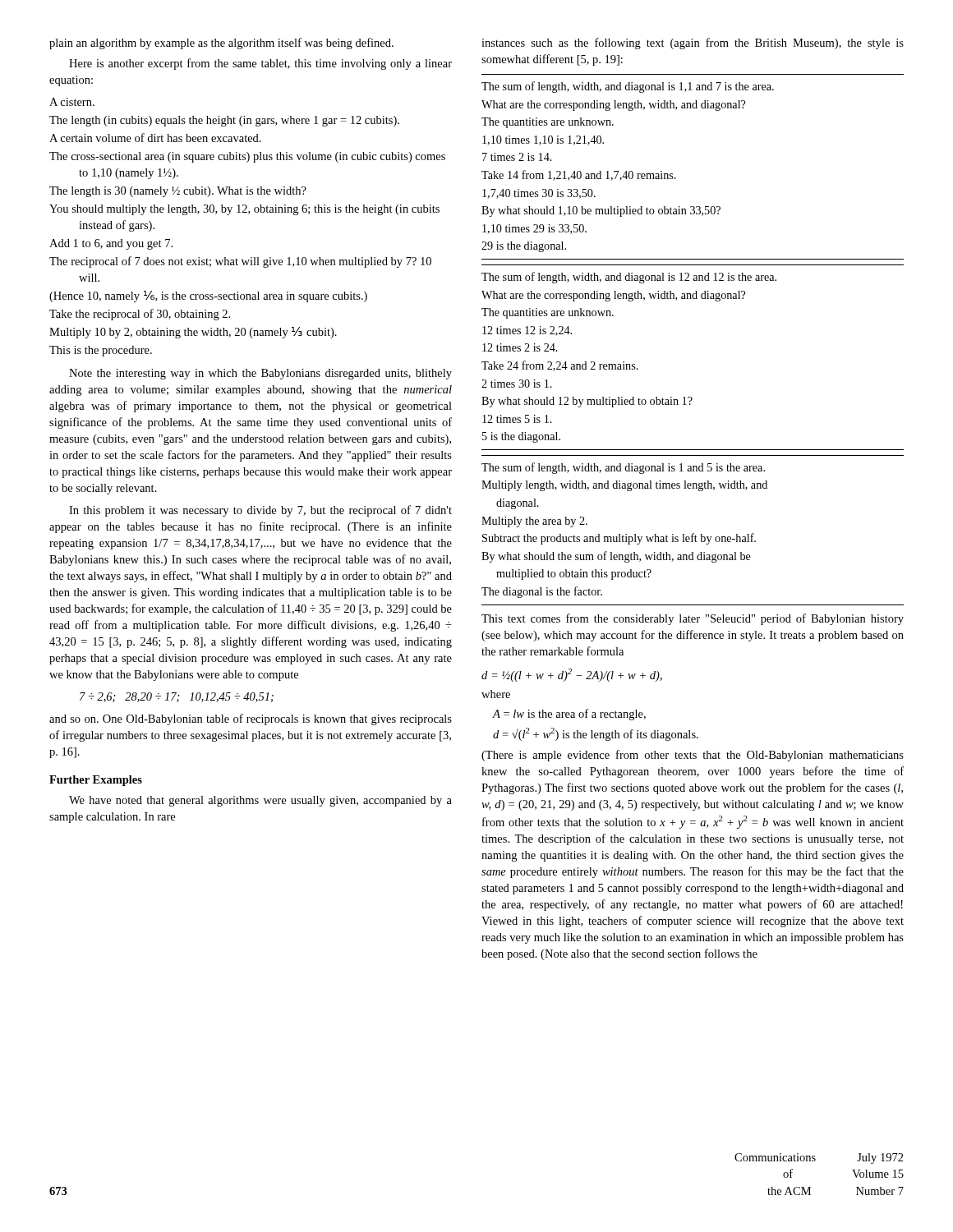Image resolution: width=953 pixels, height=1232 pixels.
Task: Locate the text starting "This is the"
Action: pos(101,351)
